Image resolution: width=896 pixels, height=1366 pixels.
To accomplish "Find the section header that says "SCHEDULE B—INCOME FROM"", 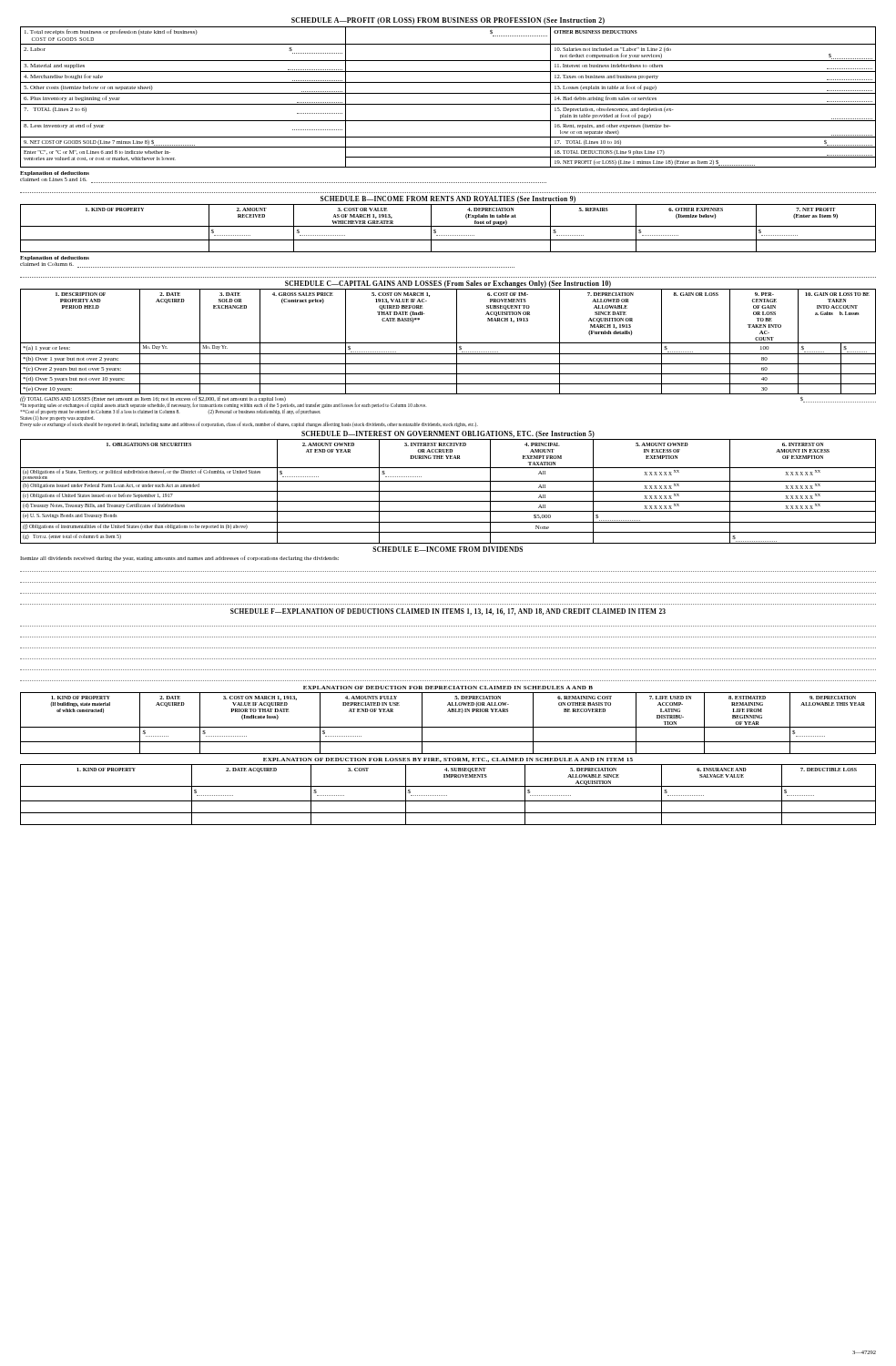I will [448, 199].
